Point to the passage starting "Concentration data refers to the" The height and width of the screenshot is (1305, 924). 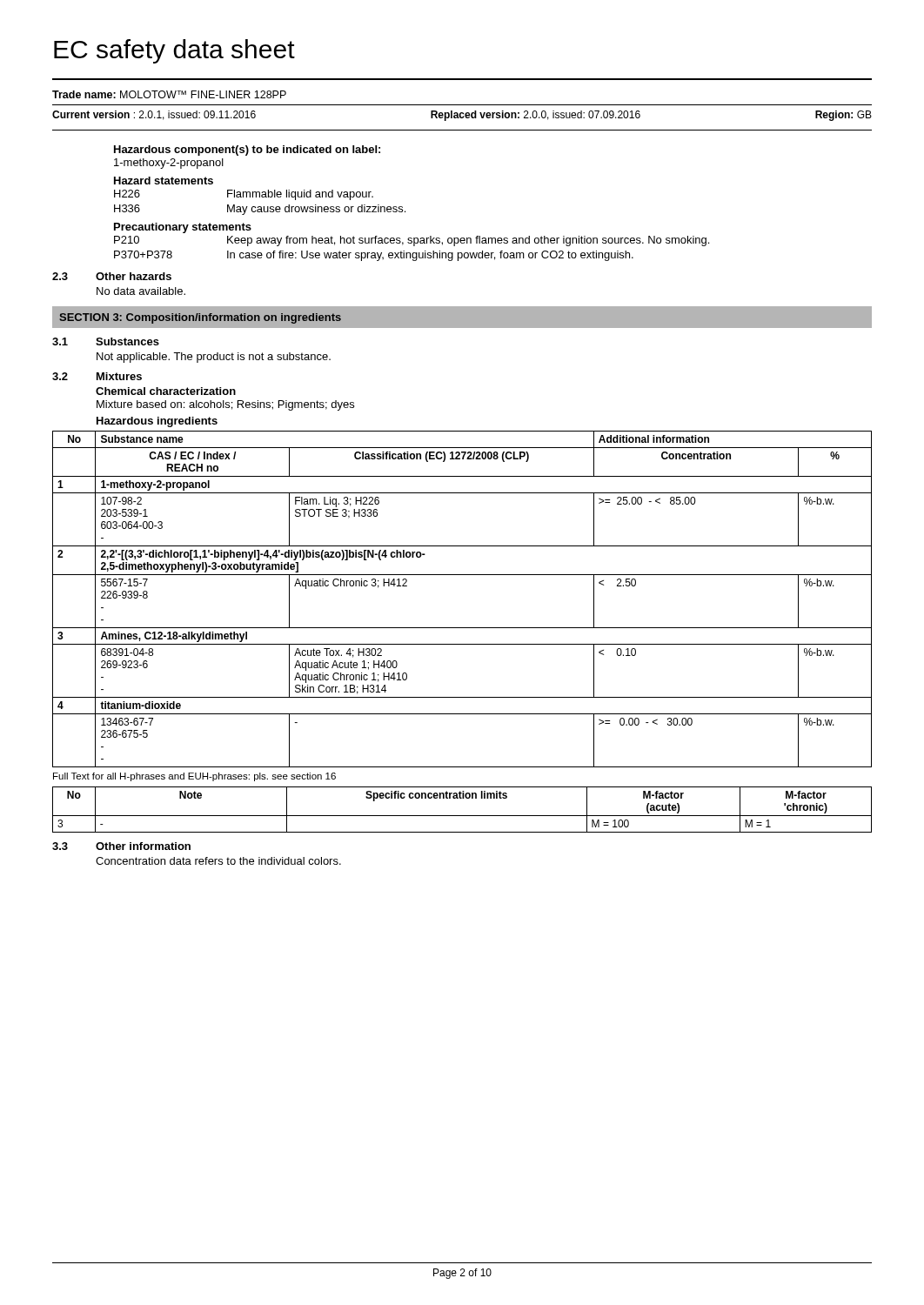219,861
